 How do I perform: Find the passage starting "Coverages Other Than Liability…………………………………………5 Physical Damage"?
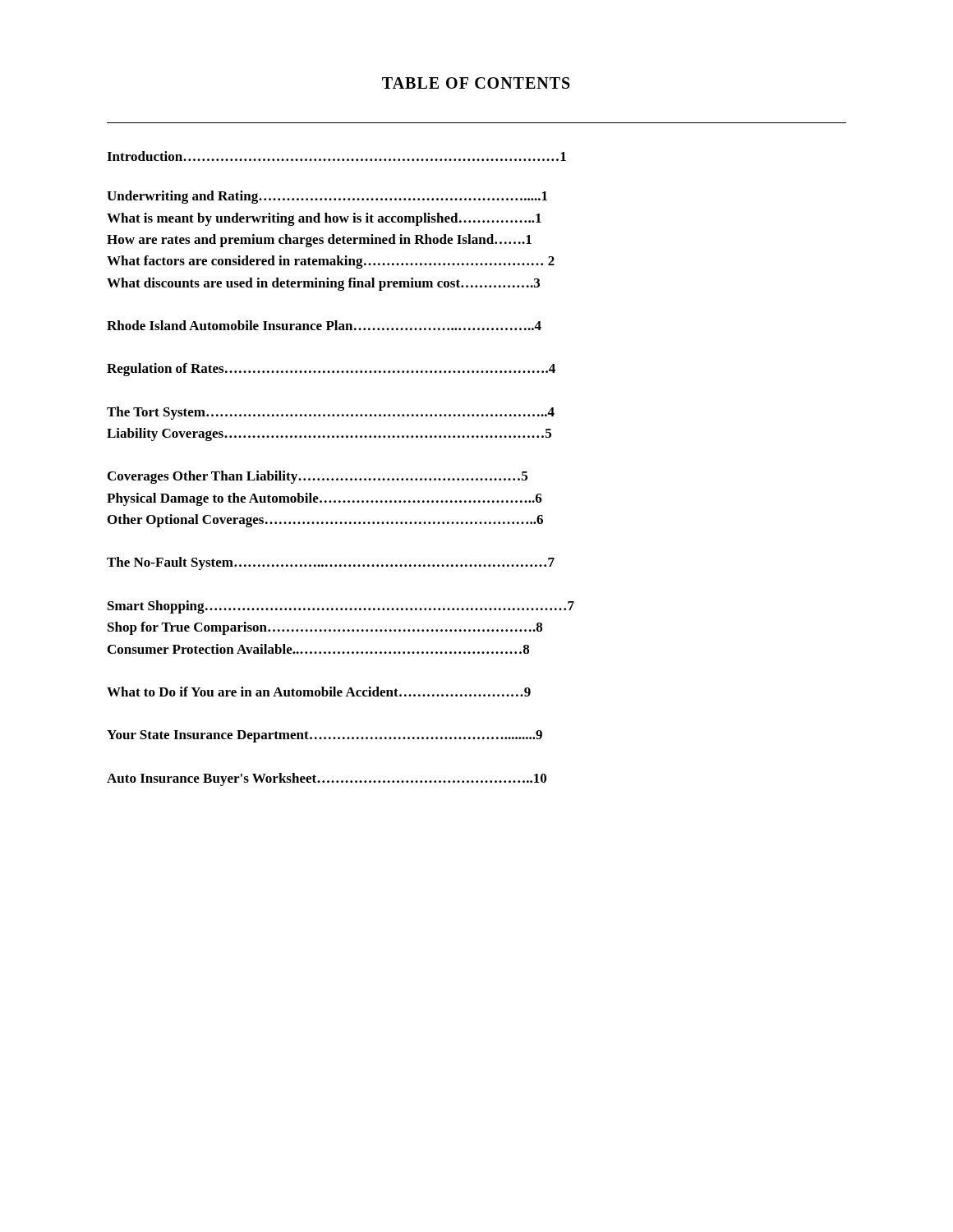pos(476,499)
